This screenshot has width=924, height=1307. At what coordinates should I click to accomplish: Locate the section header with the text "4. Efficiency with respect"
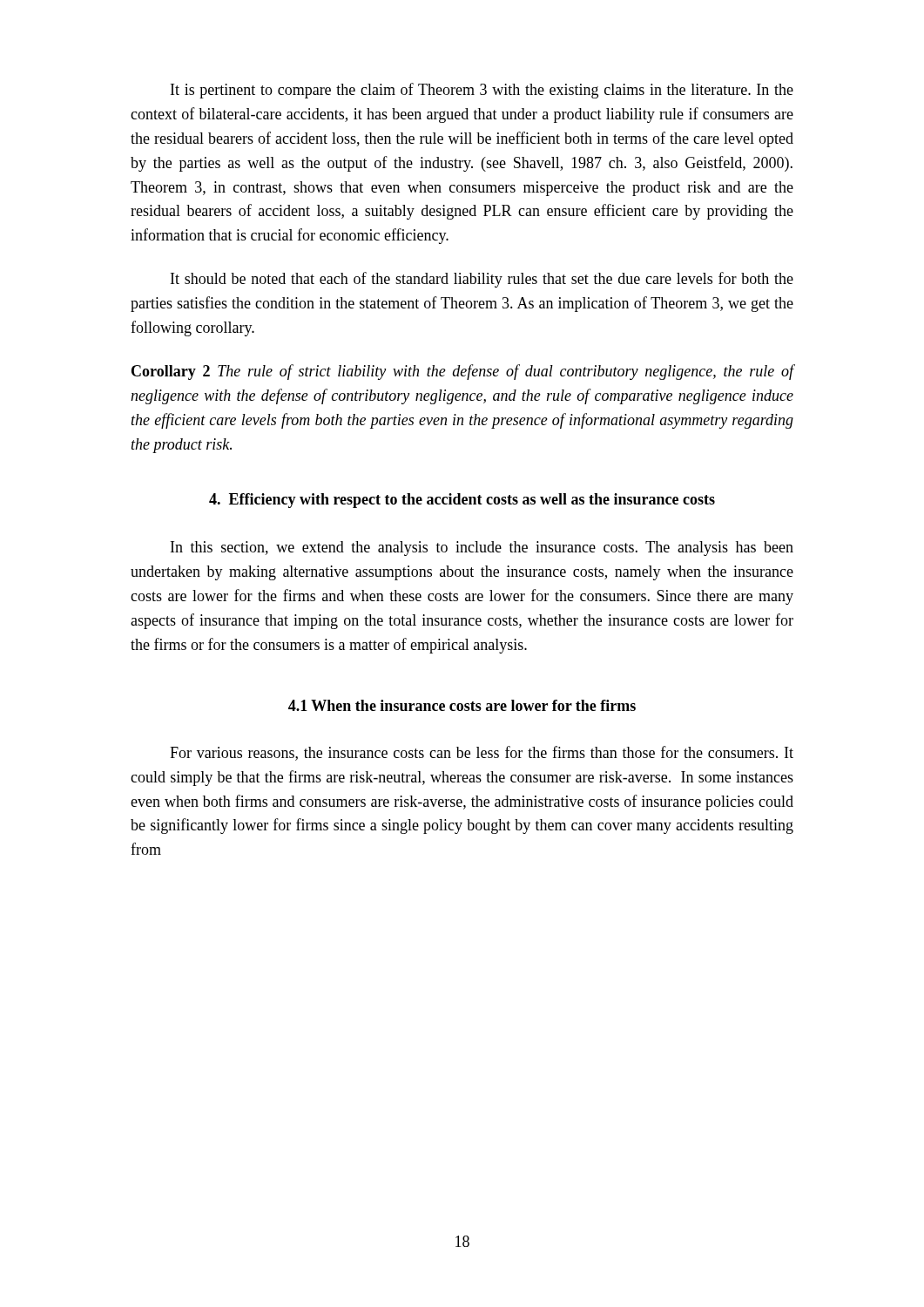point(462,500)
